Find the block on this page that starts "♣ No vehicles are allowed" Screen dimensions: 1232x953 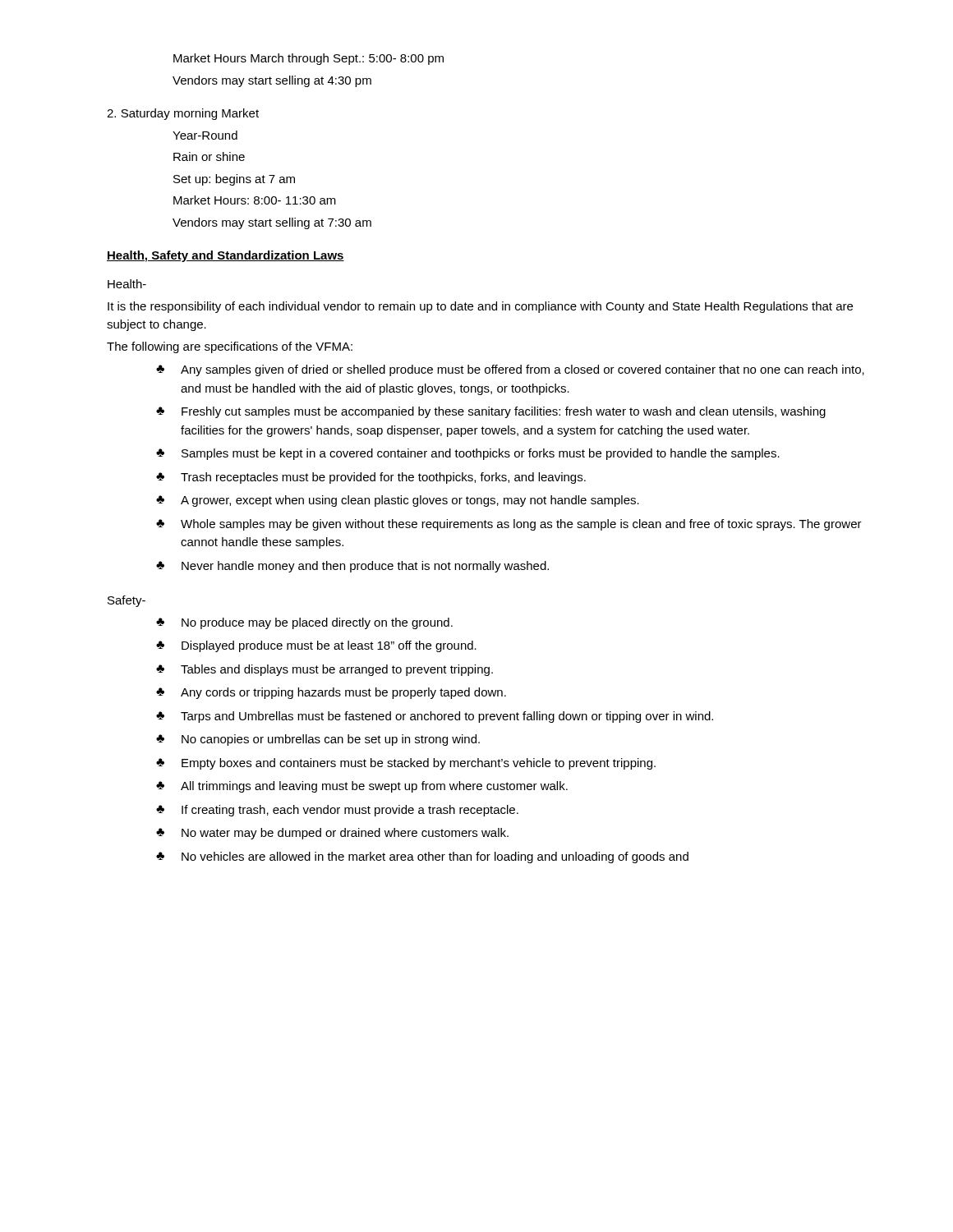click(x=513, y=856)
